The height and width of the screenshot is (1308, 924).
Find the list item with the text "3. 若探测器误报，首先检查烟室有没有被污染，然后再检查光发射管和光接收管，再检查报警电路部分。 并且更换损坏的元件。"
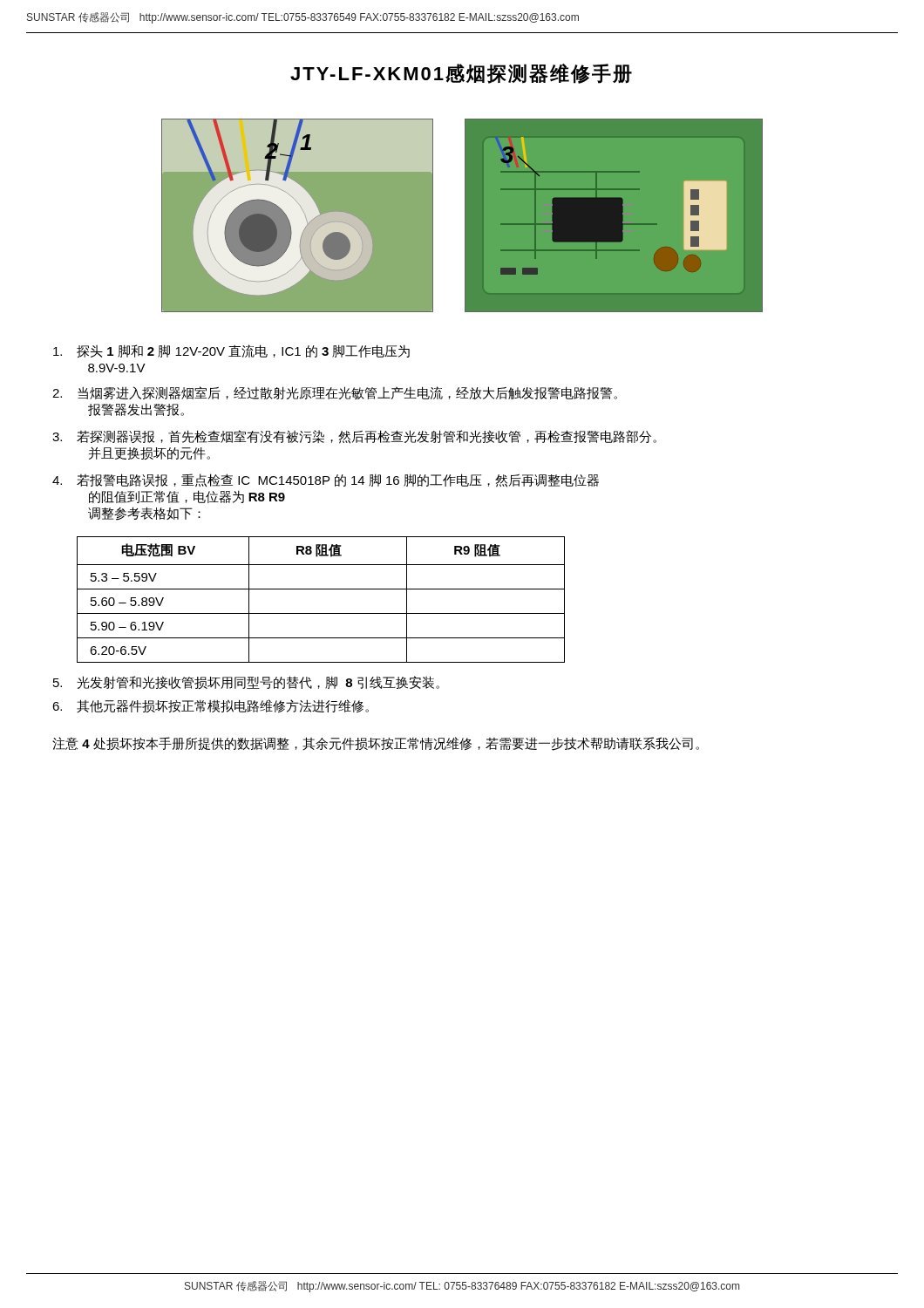(x=359, y=446)
